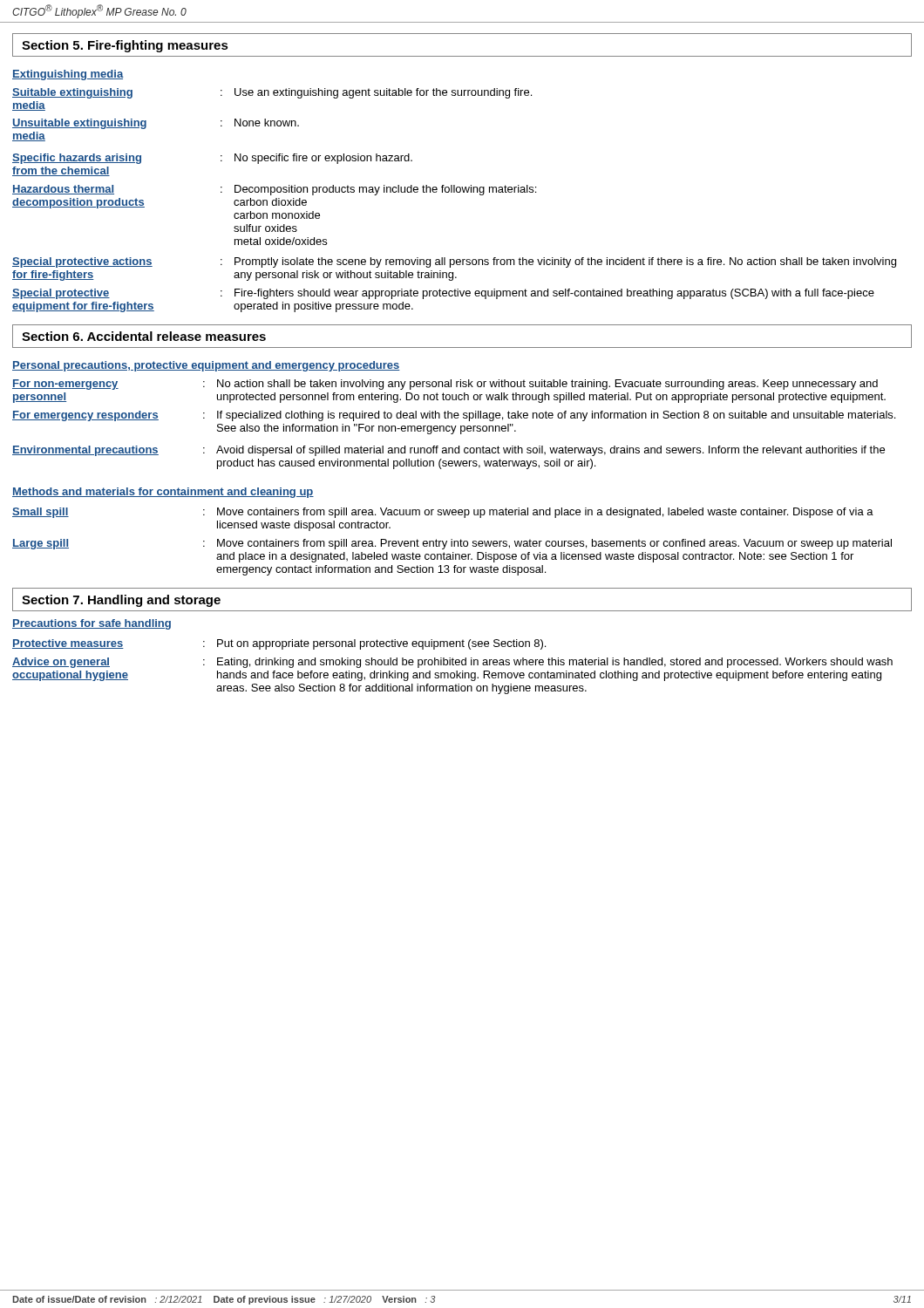
Task: Click on the text block that says "Environmental precautions : Avoid dispersal of spilled"
Action: (x=462, y=456)
